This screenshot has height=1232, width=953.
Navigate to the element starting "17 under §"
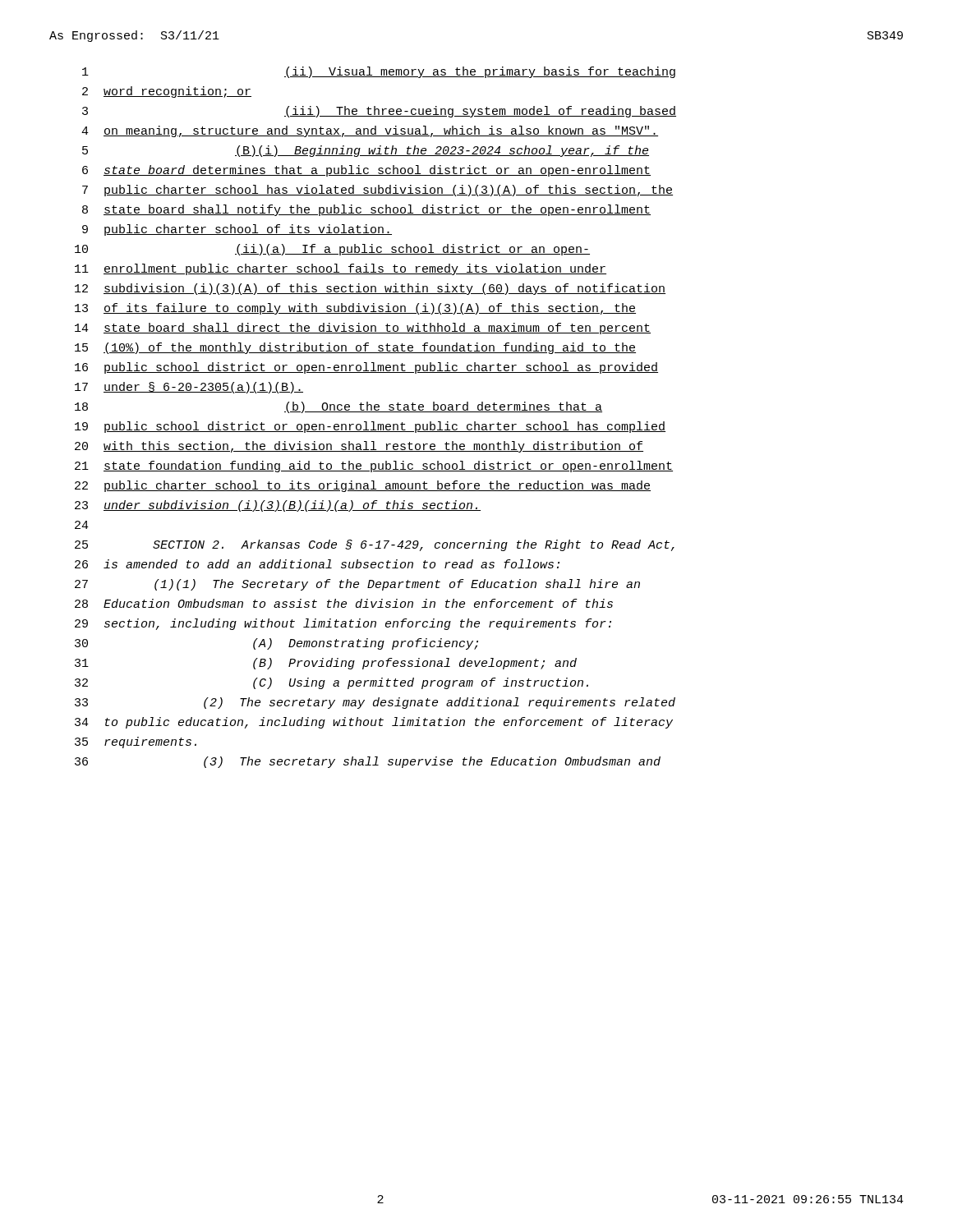click(x=189, y=388)
